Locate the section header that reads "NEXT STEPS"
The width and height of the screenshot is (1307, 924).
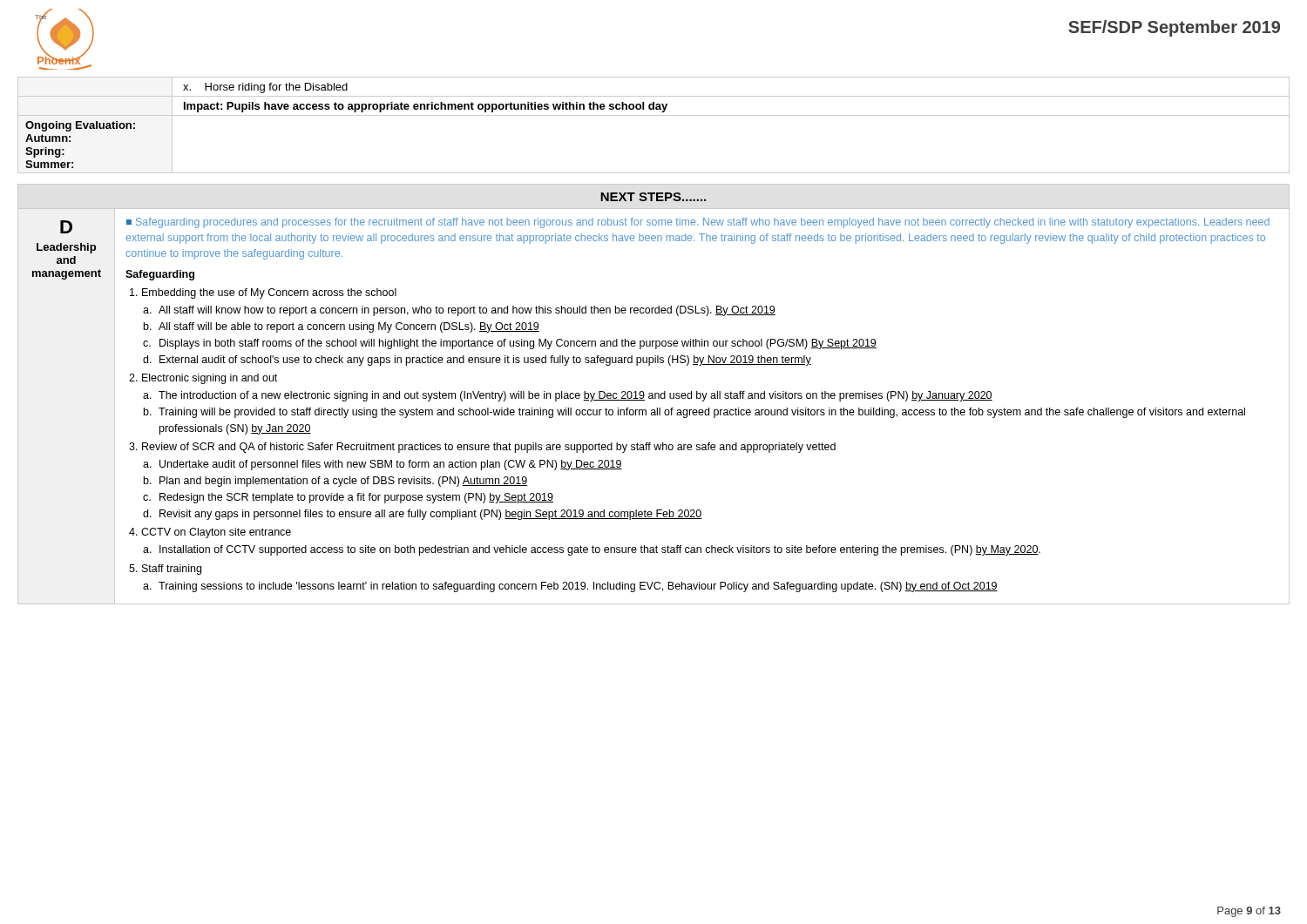click(654, 196)
